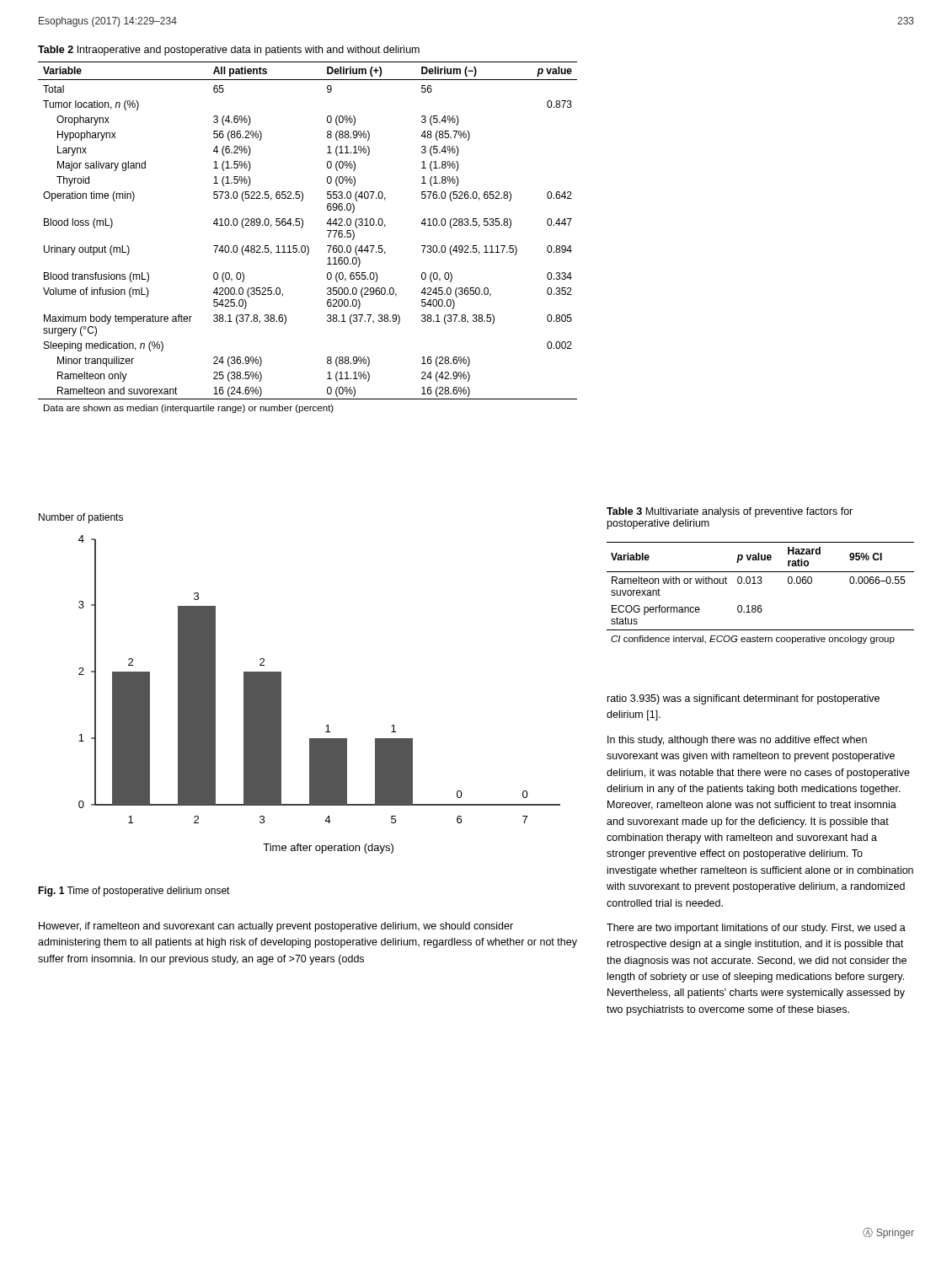
Task: Select the text containing "Number of patients"
Action: tap(81, 517)
